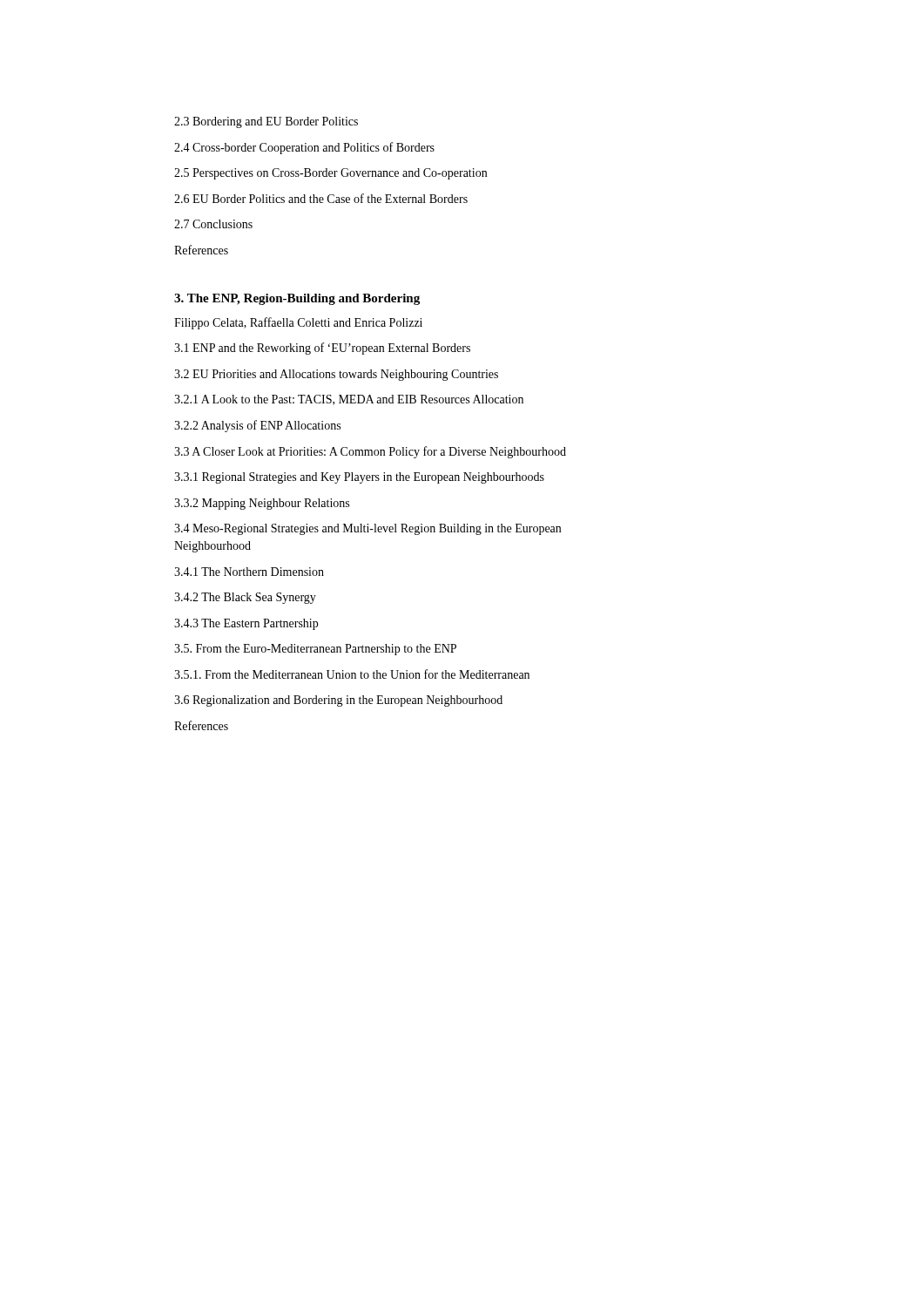Select the list item that reads "3.2.2 Analysis of ENP"
Image resolution: width=924 pixels, height=1307 pixels.
(x=258, y=426)
